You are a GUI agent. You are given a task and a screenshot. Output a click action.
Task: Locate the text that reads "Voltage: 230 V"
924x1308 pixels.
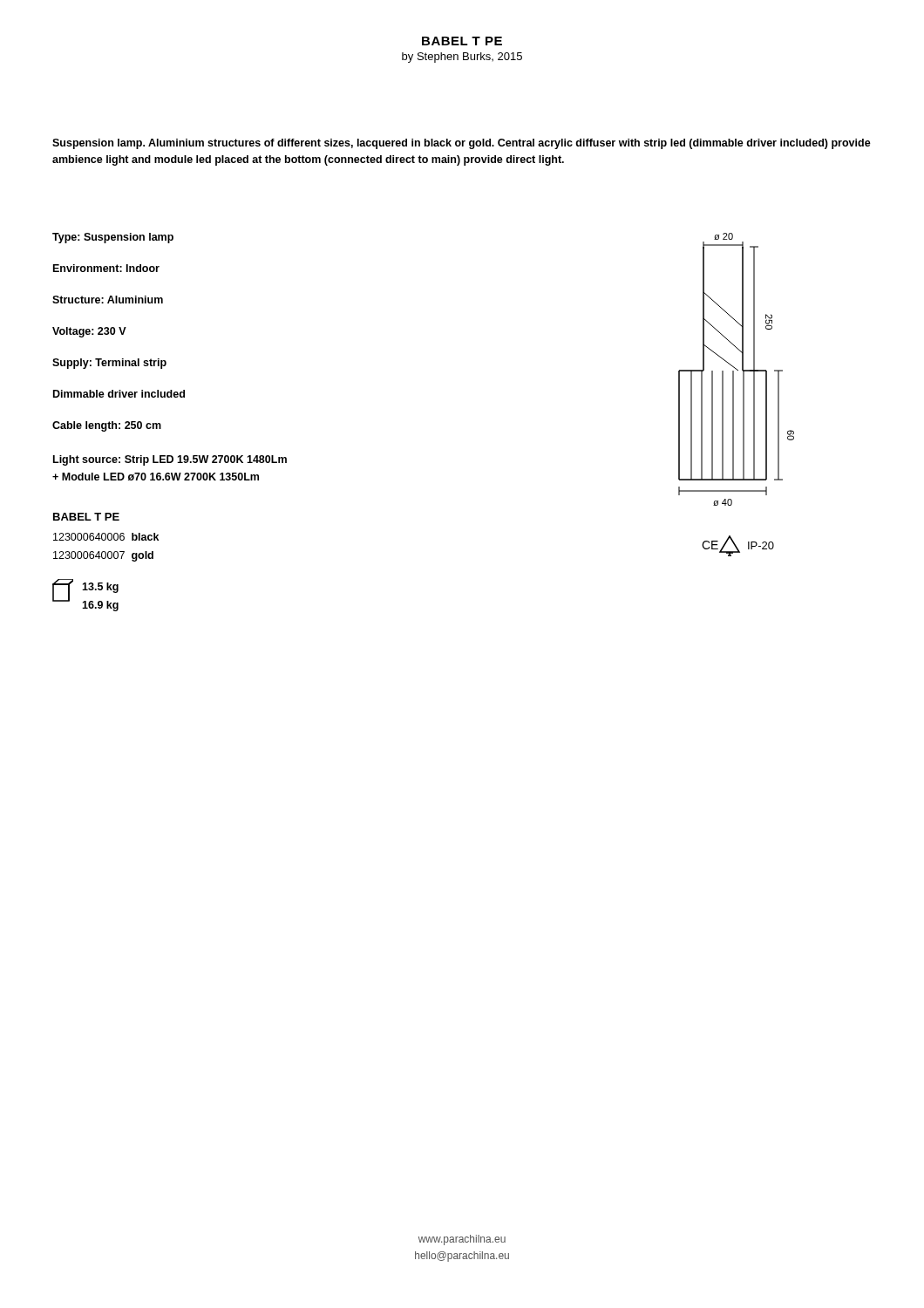(x=89, y=331)
